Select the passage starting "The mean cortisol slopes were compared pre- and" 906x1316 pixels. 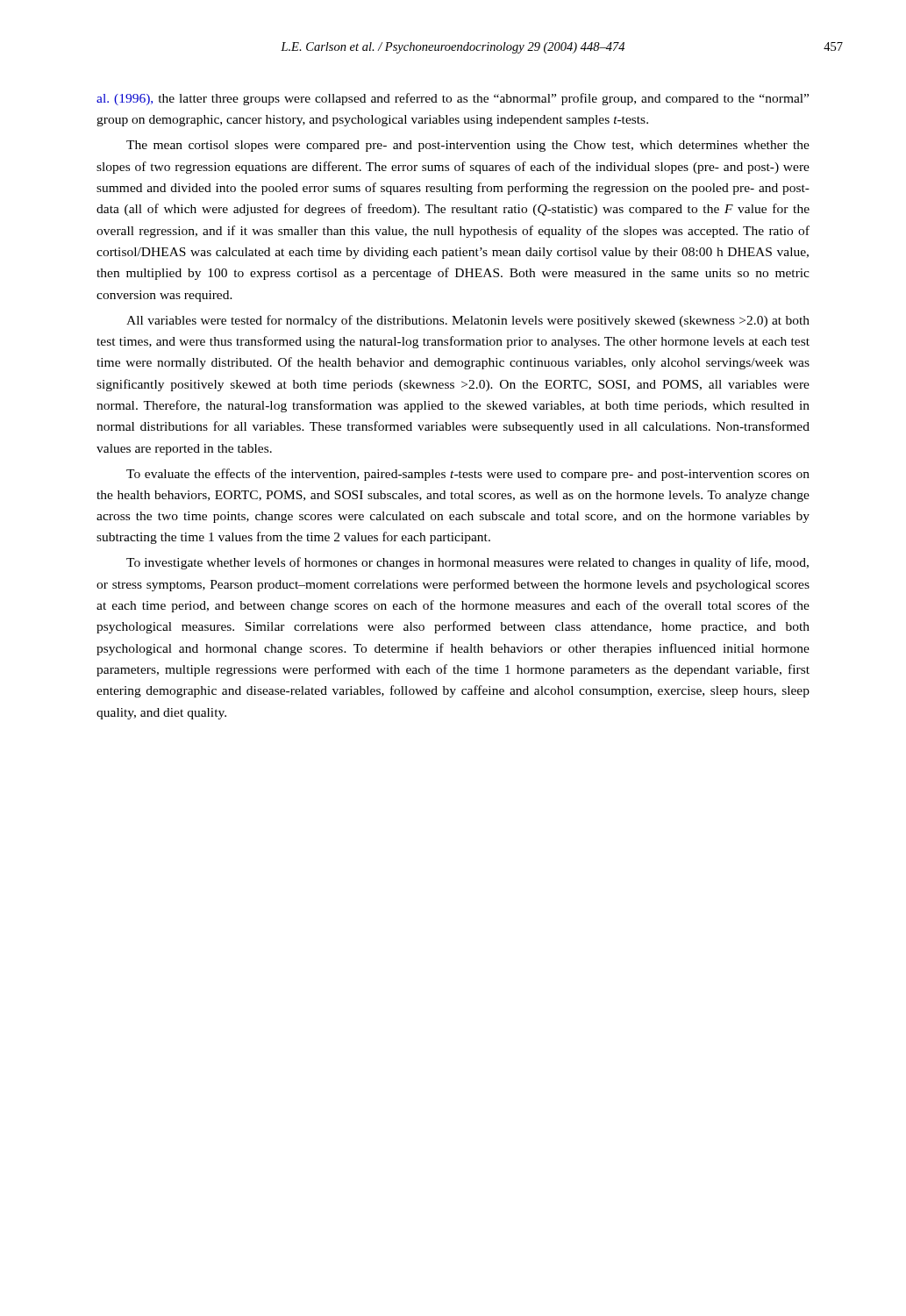[x=453, y=219]
